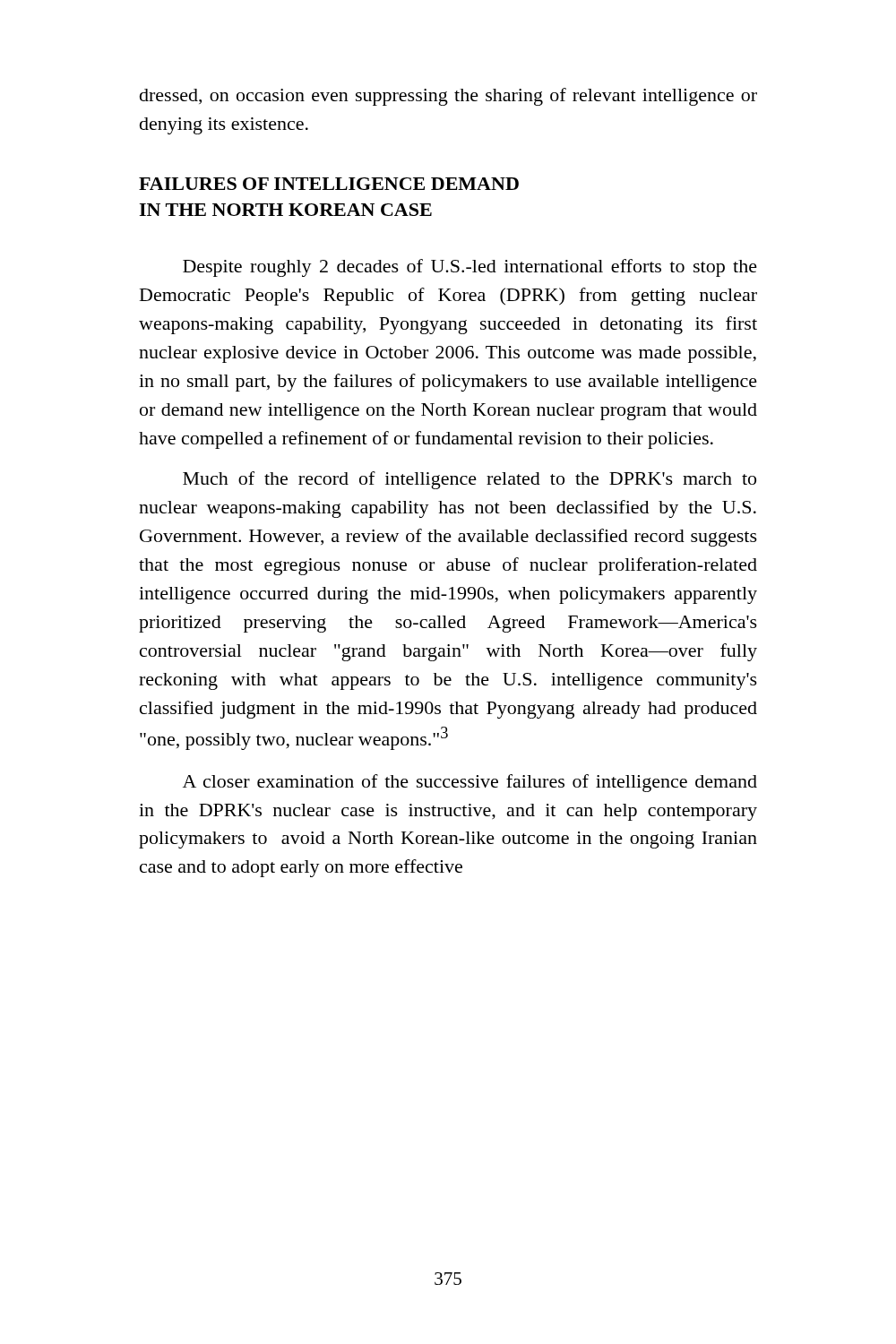Select the text starting "FAILURES OF INTELLIGENCE DEMANDIN THE NORTH KOREAN CASE"
The height and width of the screenshot is (1344, 896).
[329, 196]
